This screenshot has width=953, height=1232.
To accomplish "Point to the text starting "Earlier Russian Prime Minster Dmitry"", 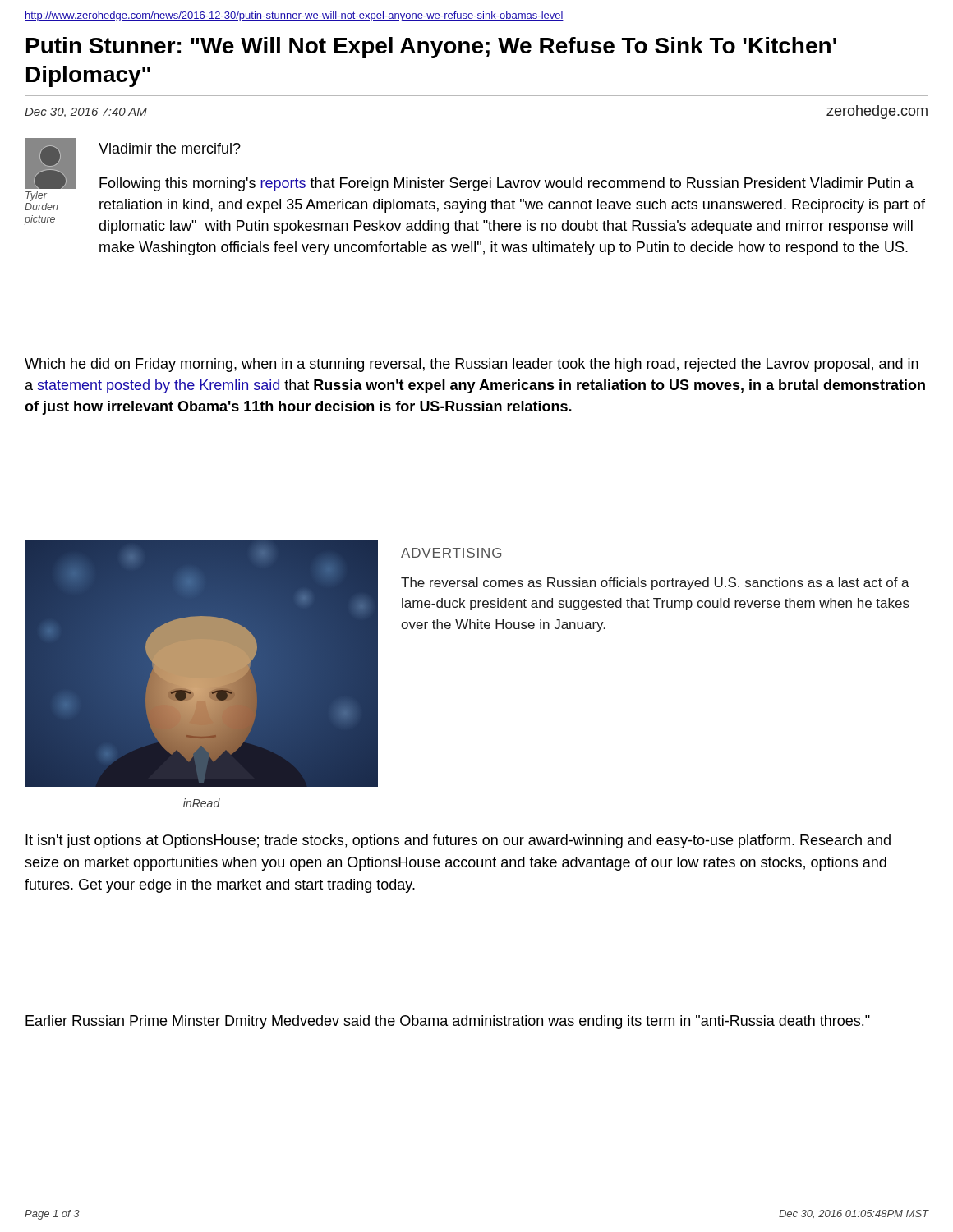I will (x=447, y=1021).
